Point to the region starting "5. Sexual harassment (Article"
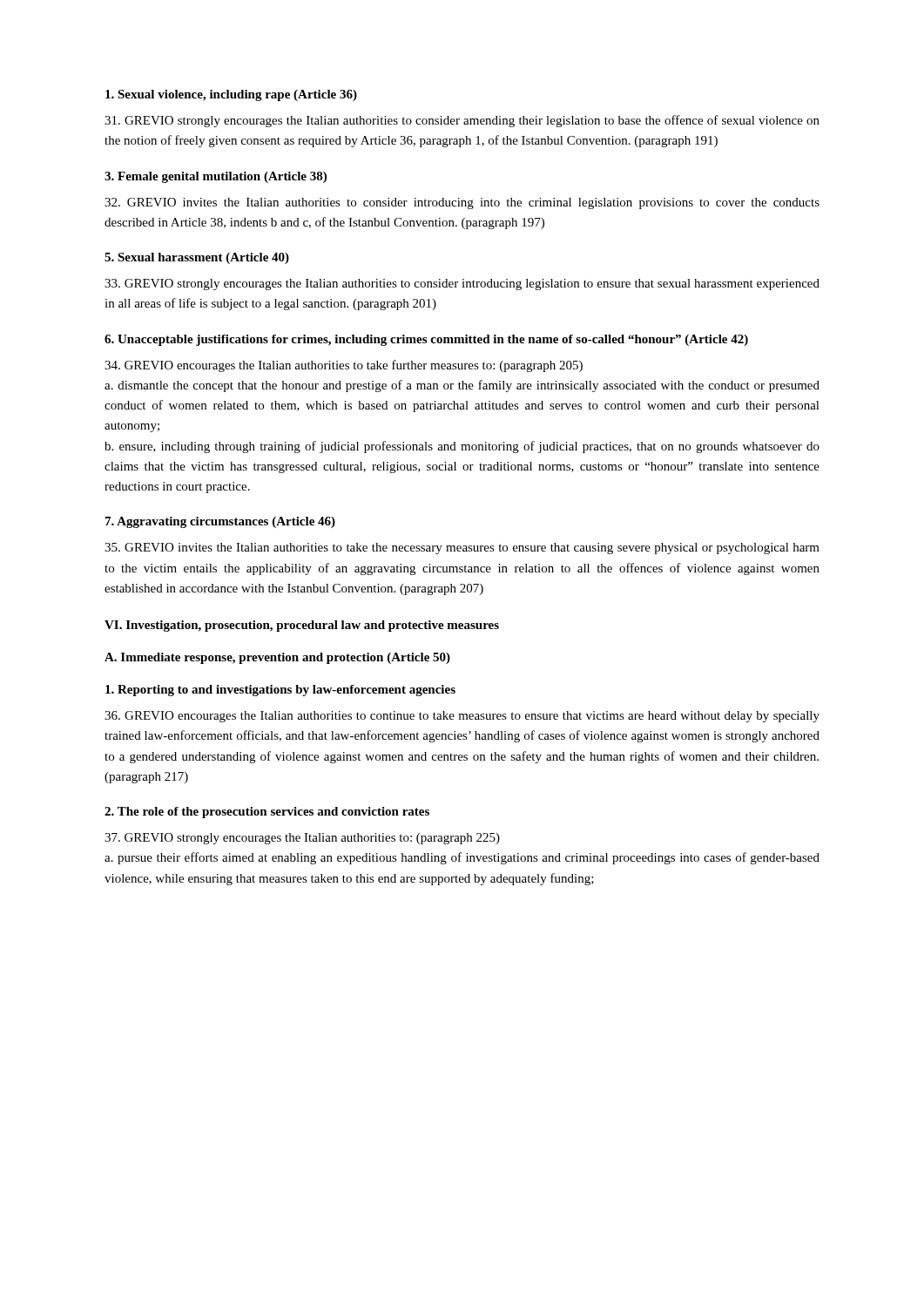The width and height of the screenshot is (924, 1307). click(197, 257)
